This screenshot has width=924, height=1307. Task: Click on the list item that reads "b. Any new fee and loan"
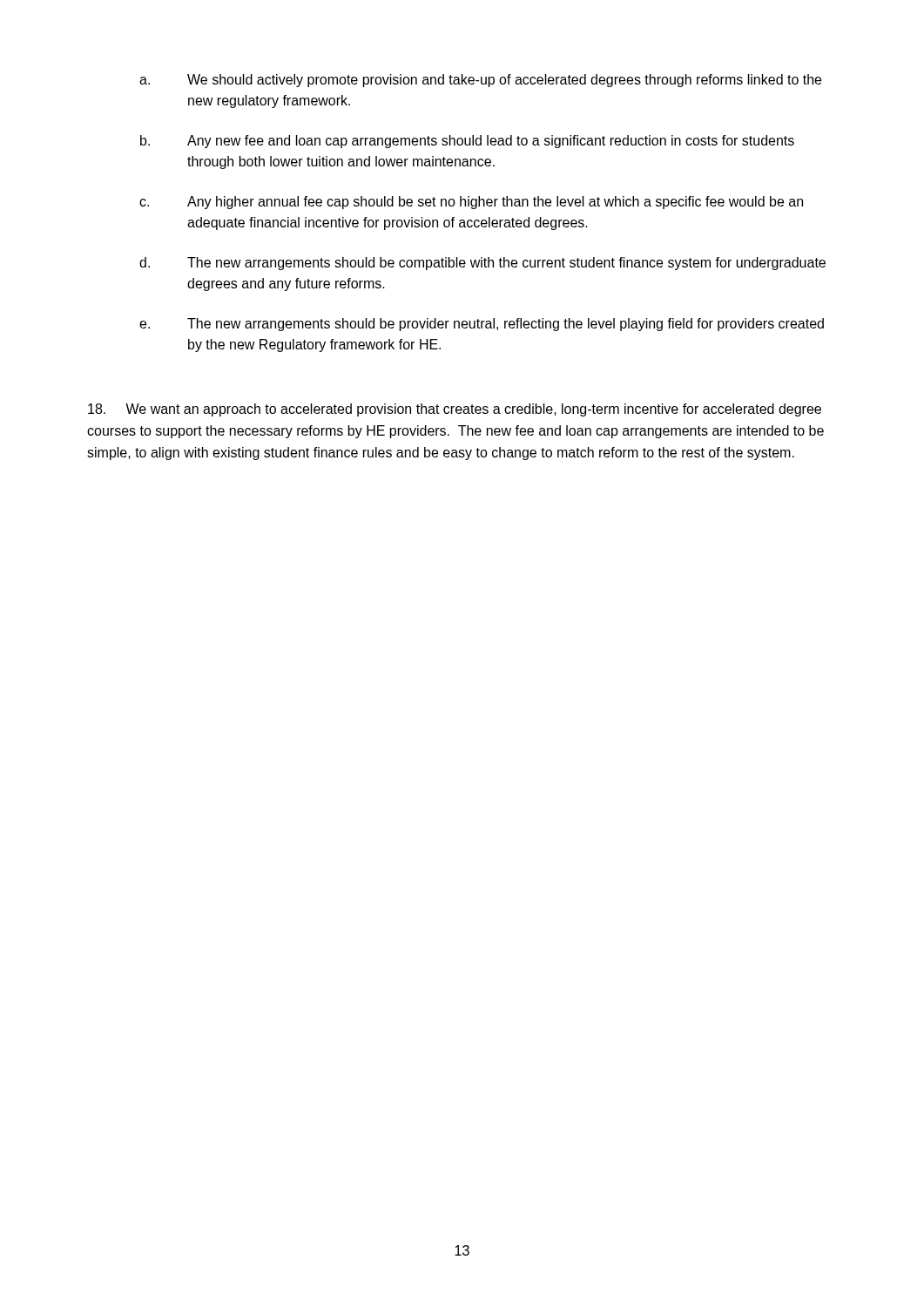tap(488, 152)
